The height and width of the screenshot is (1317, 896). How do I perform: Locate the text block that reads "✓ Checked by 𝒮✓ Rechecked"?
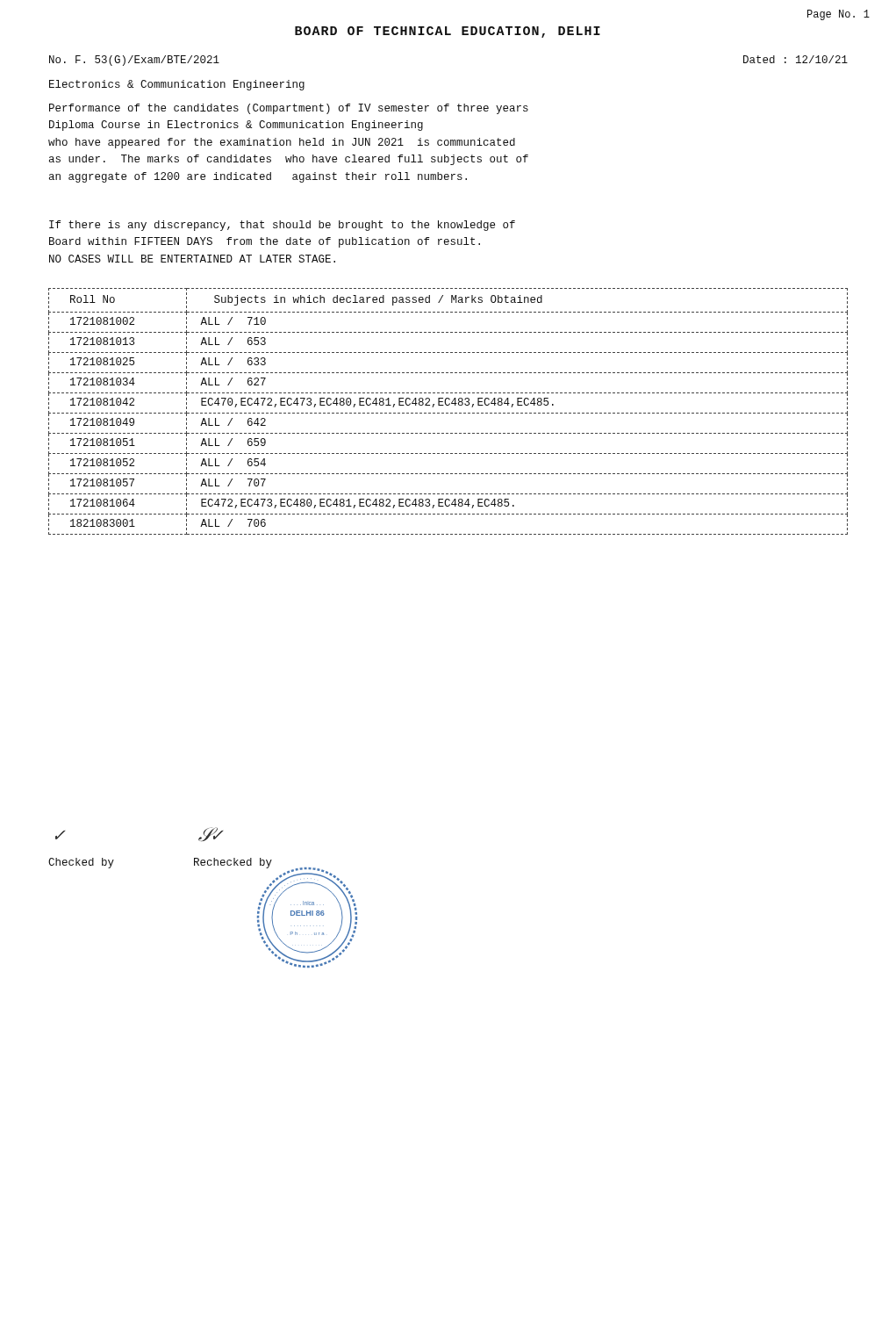pyautogui.click(x=60, y=835)
